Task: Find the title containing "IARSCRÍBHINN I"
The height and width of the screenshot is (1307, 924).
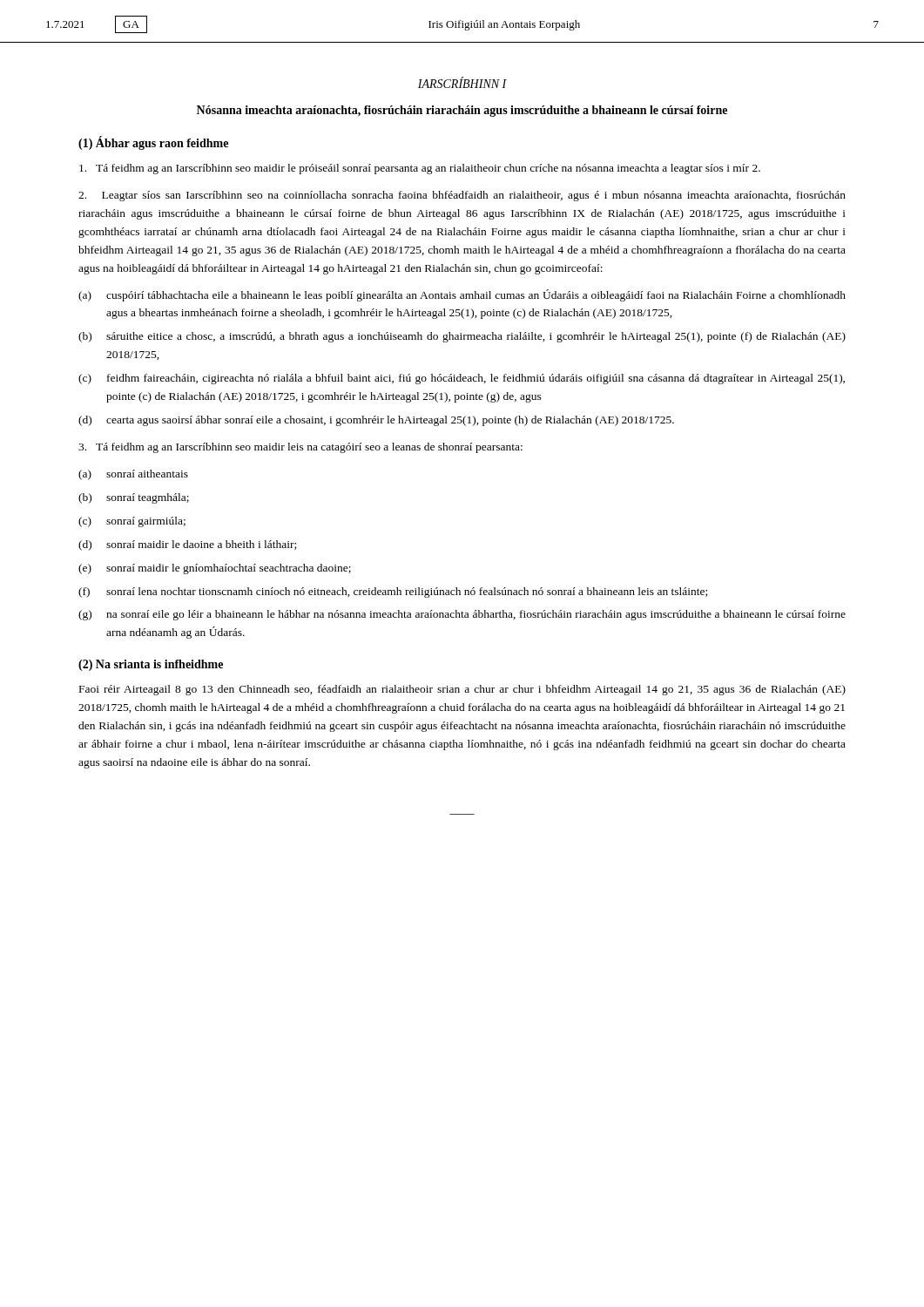Action: coord(462,84)
